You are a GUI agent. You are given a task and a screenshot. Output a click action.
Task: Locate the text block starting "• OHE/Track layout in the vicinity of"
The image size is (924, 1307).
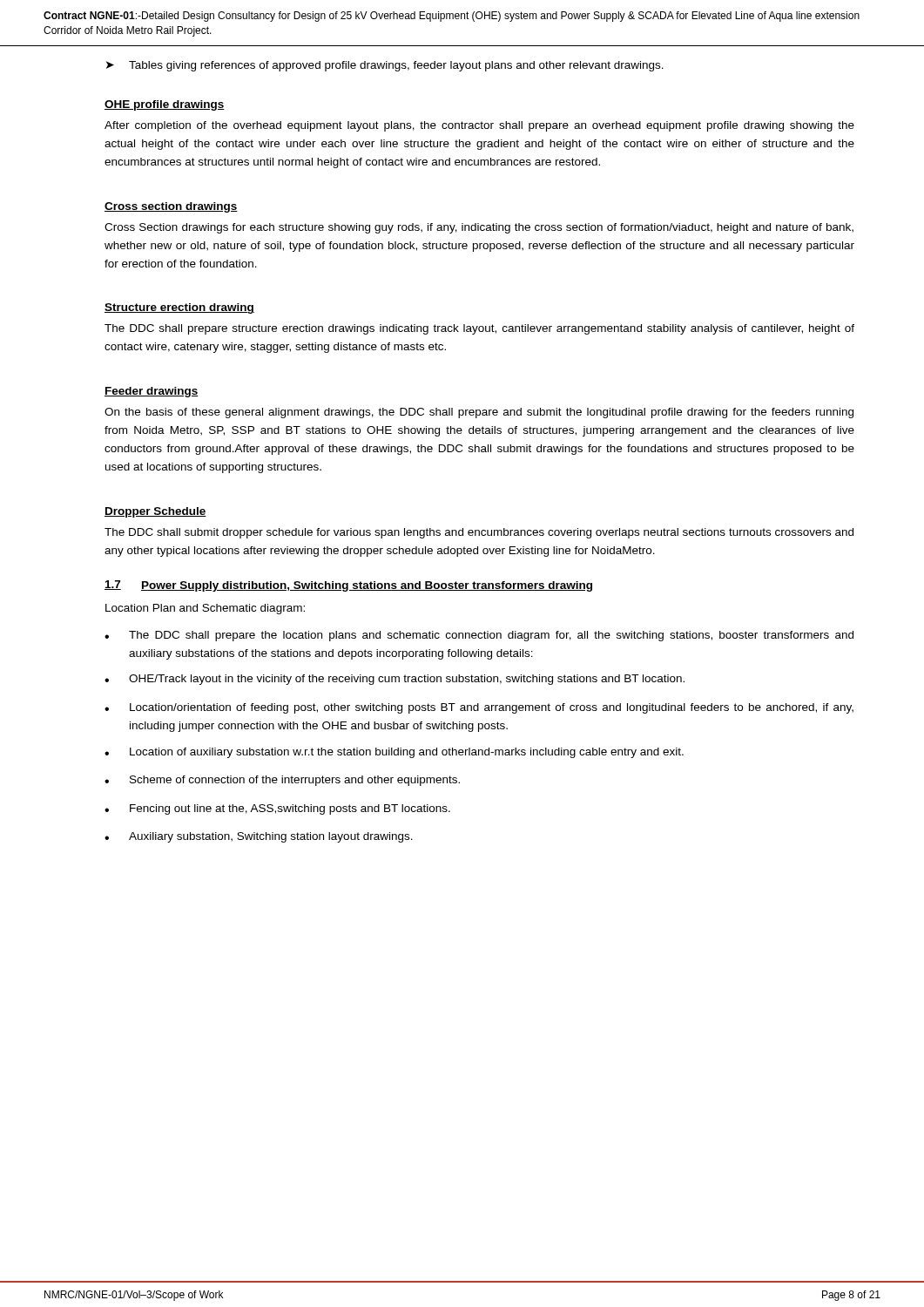[479, 681]
